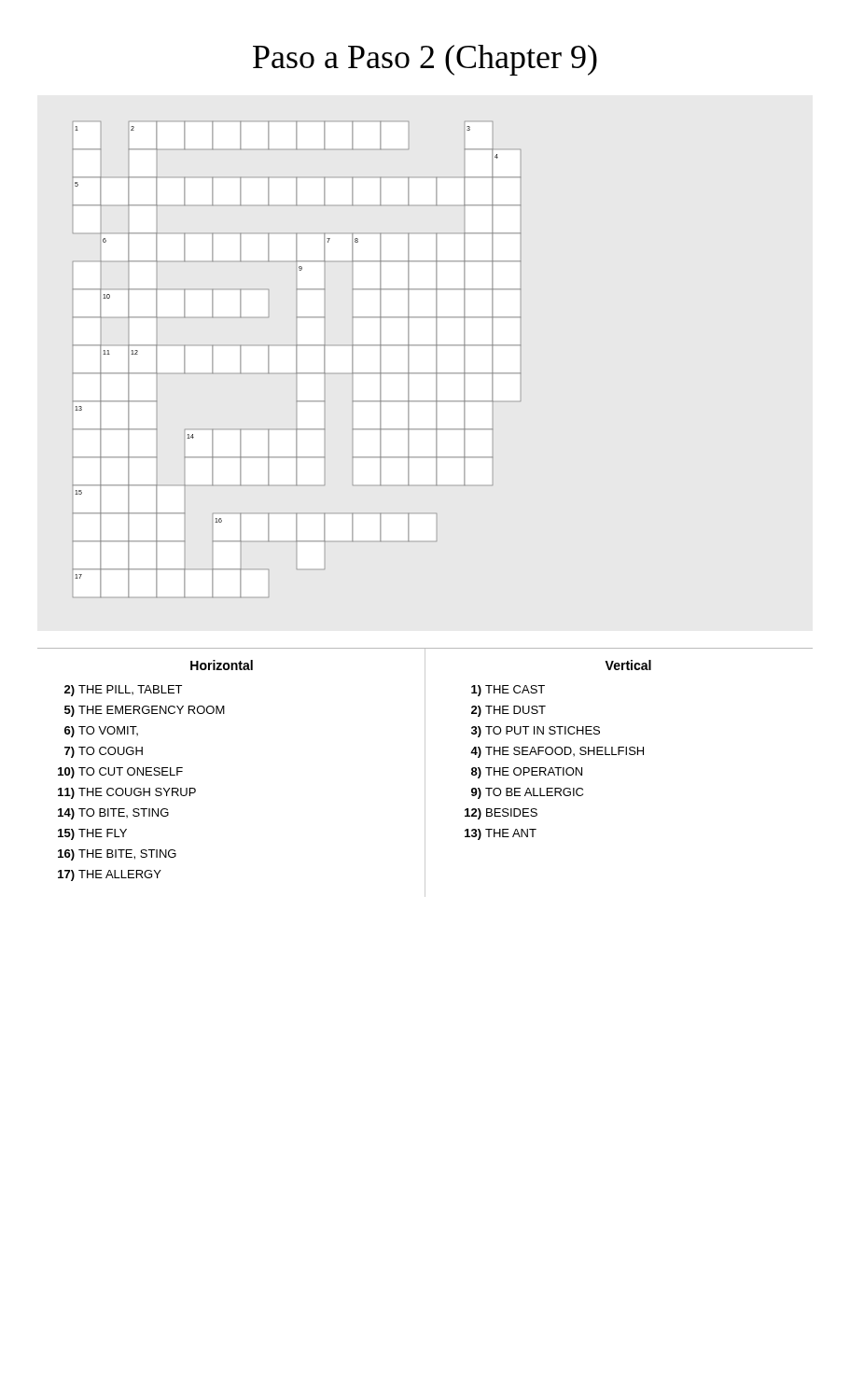
Task: Locate the region starting "2) THE PILL, TABLET"
Action: coord(115,689)
